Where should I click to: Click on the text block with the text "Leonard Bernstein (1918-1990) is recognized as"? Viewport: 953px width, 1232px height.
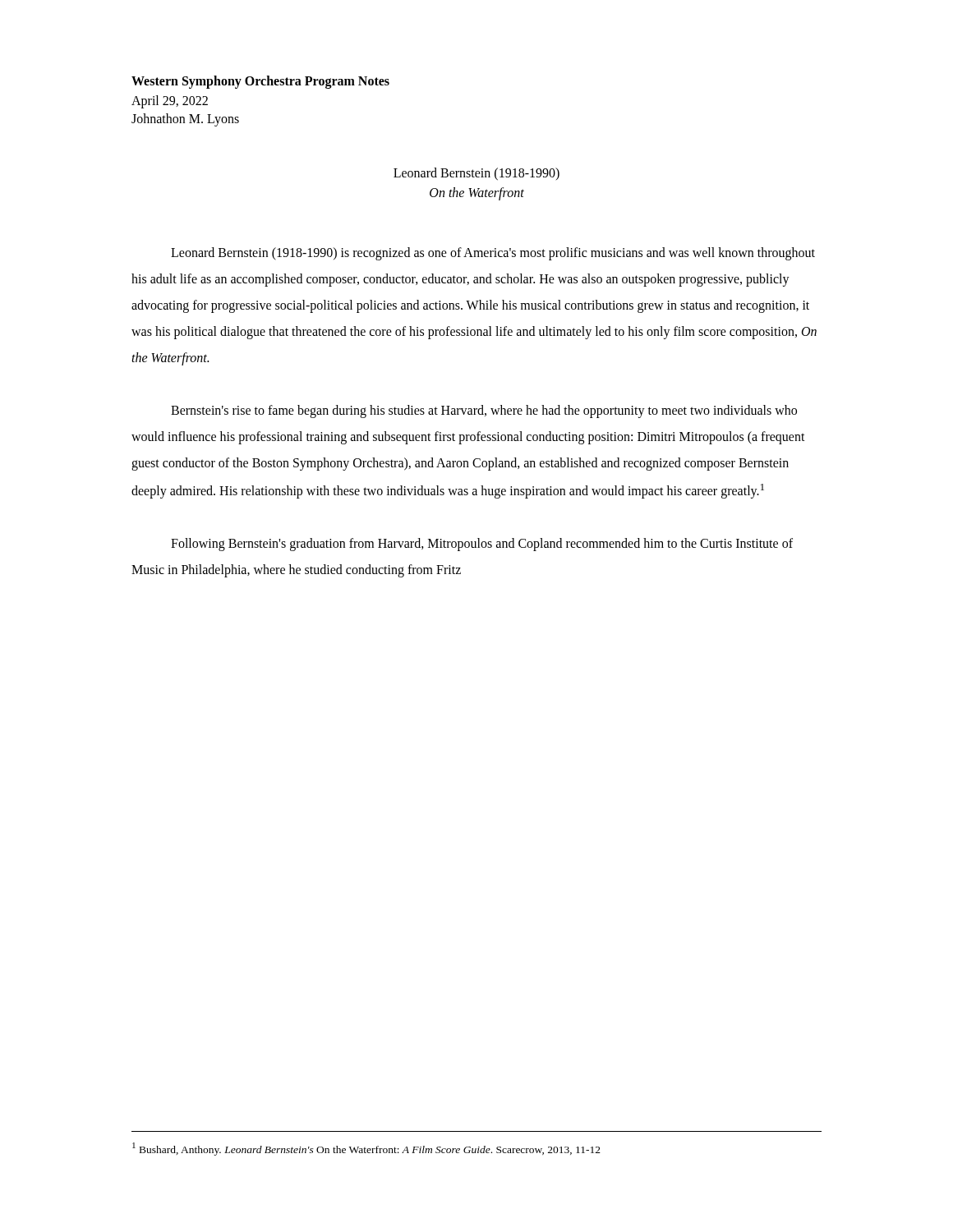pyautogui.click(x=474, y=305)
